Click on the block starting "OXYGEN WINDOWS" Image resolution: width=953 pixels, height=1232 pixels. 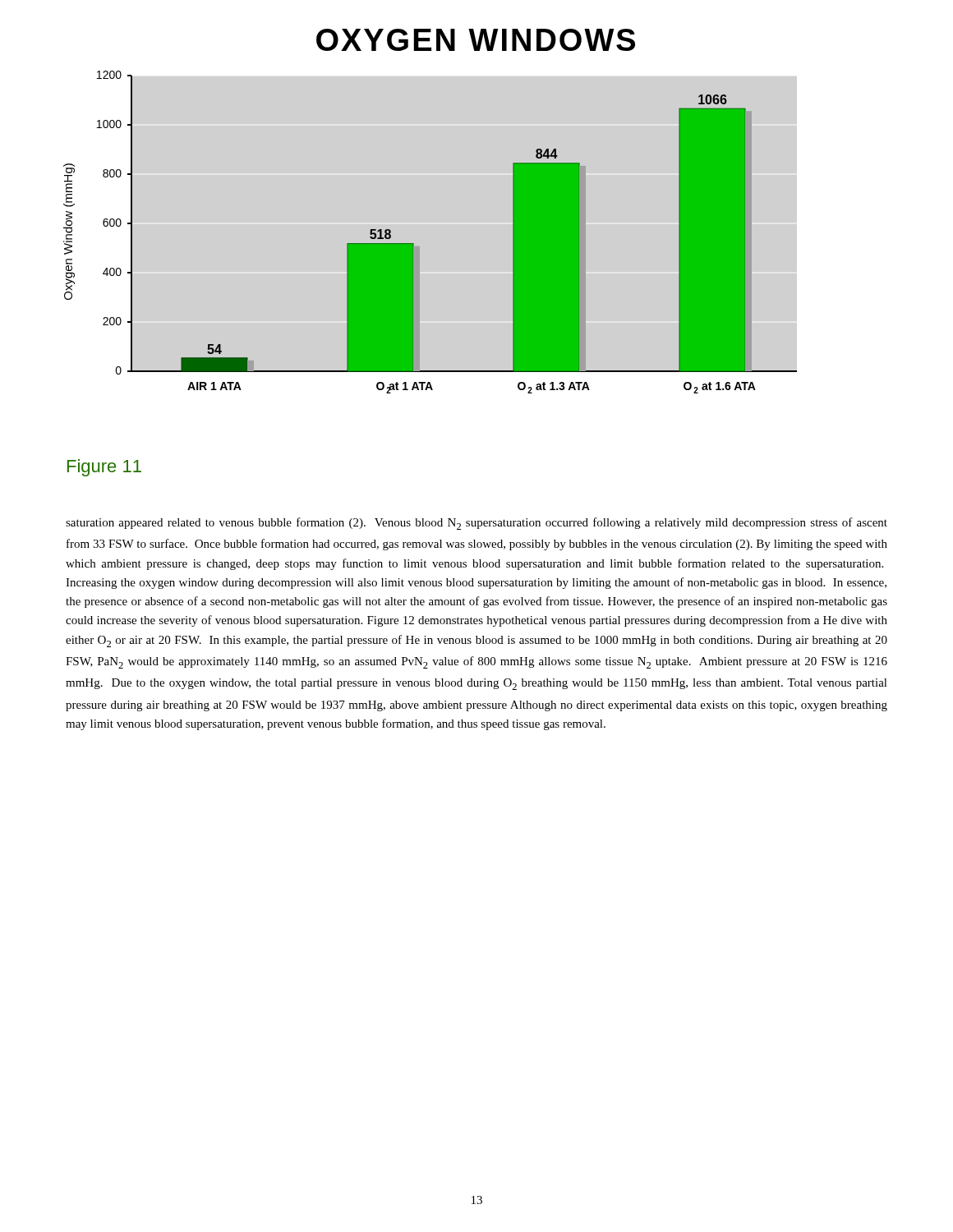click(476, 40)
